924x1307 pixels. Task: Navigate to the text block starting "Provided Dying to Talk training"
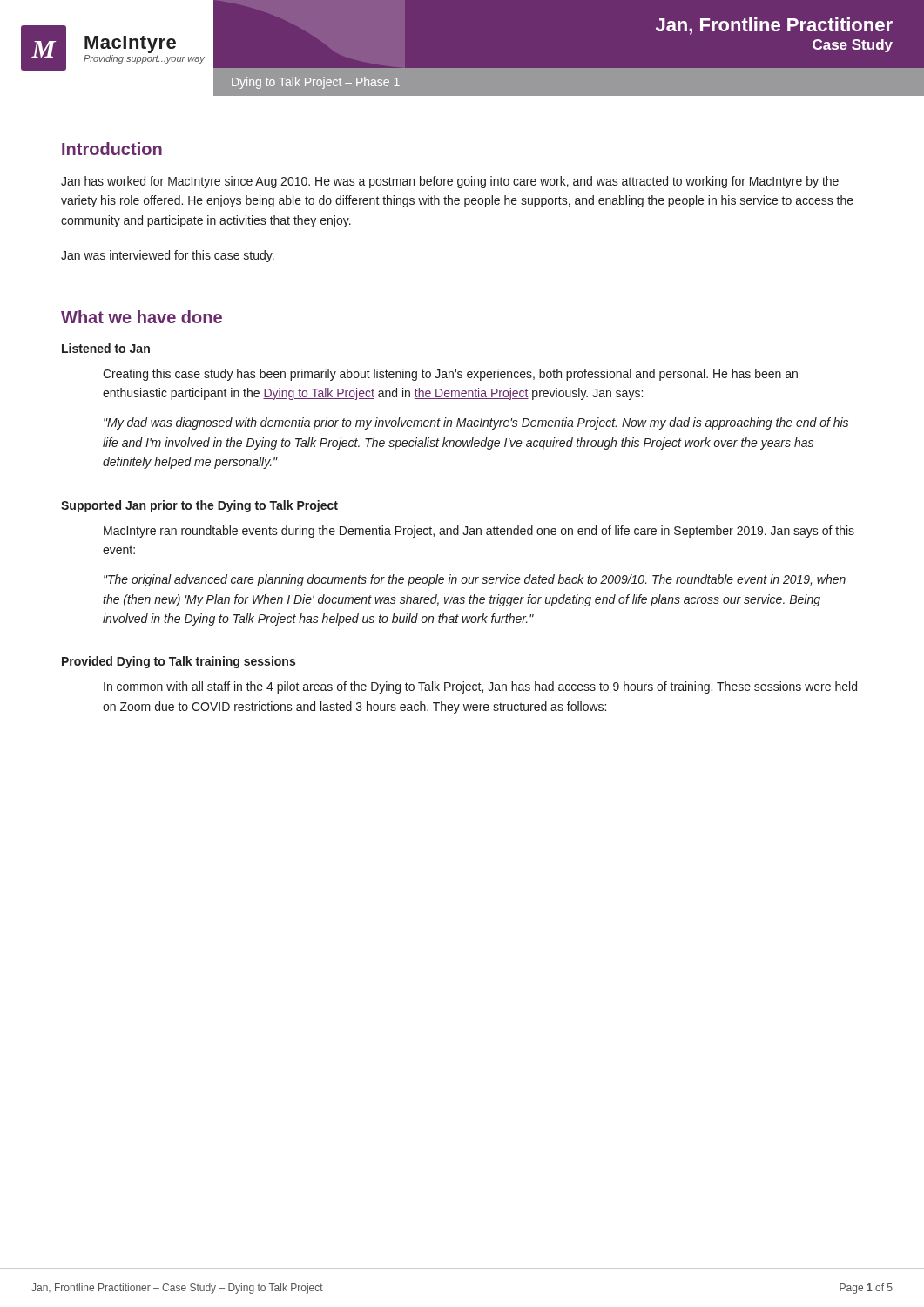coord(178,662)
